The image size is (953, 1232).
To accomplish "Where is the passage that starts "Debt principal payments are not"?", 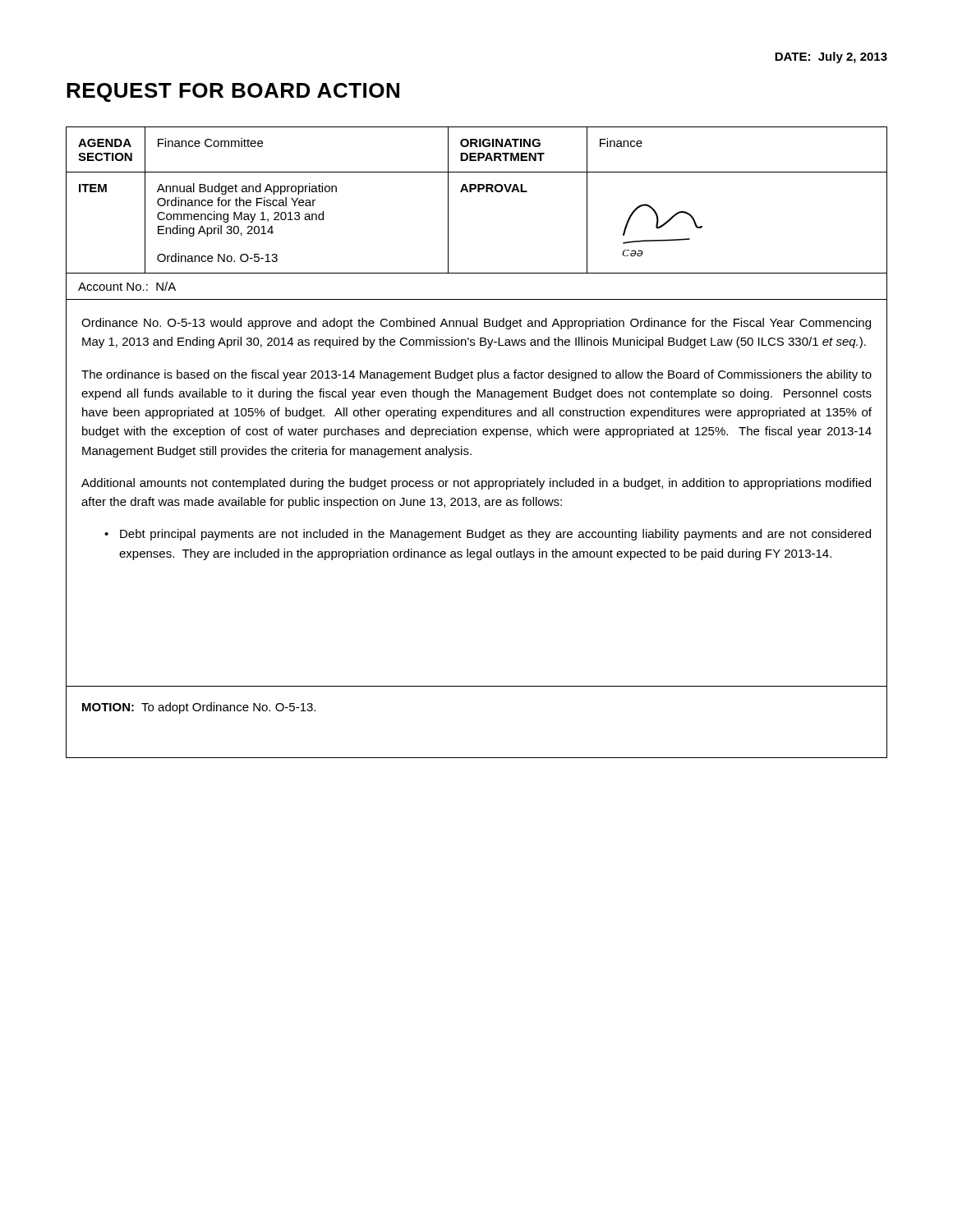I will pyautogui.click(x=495, y=543).
